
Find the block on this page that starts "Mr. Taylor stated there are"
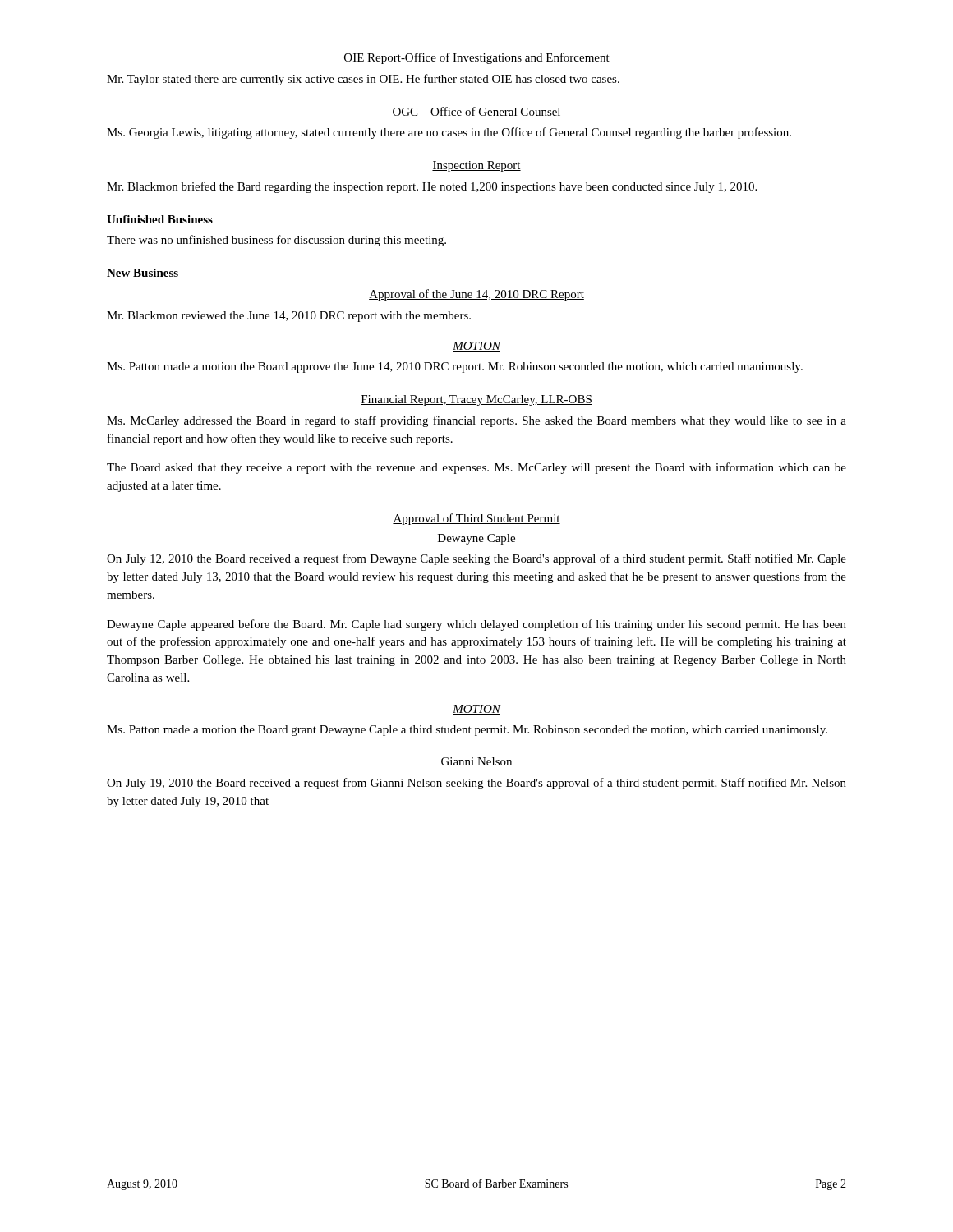point(363,79)
